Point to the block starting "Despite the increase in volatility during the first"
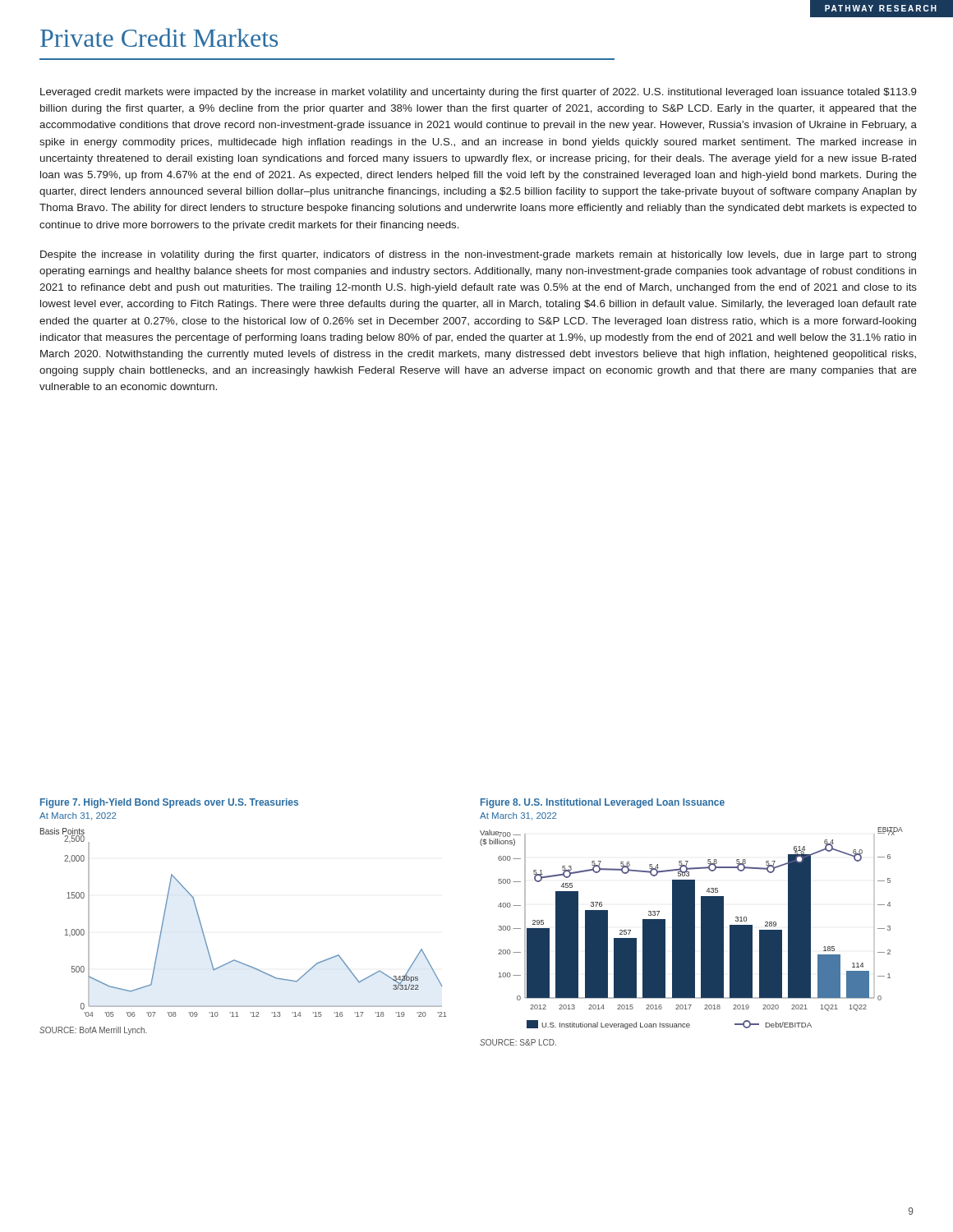 (478, 321)
